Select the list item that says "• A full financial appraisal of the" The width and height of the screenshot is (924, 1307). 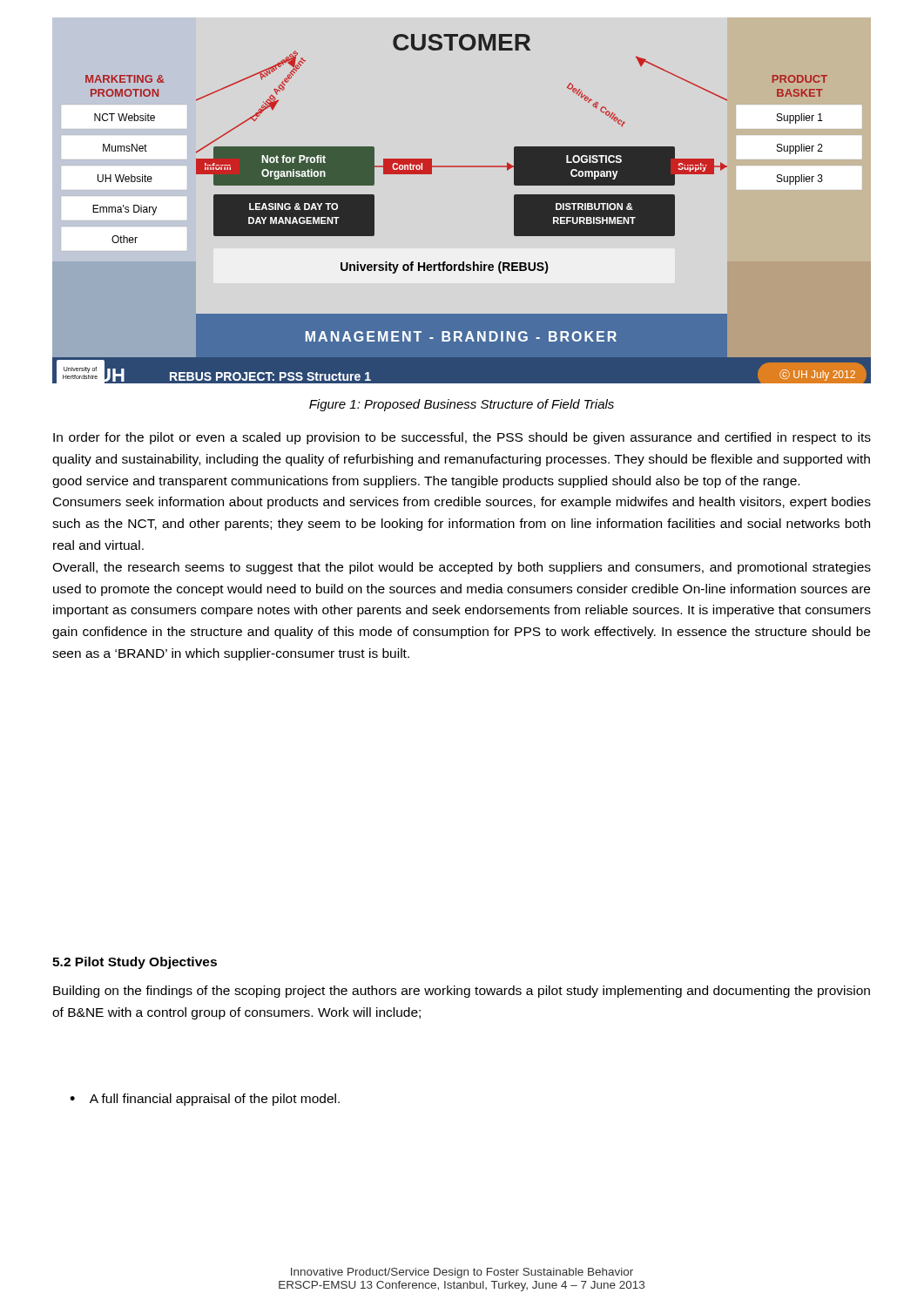(x=205, y=1099)
